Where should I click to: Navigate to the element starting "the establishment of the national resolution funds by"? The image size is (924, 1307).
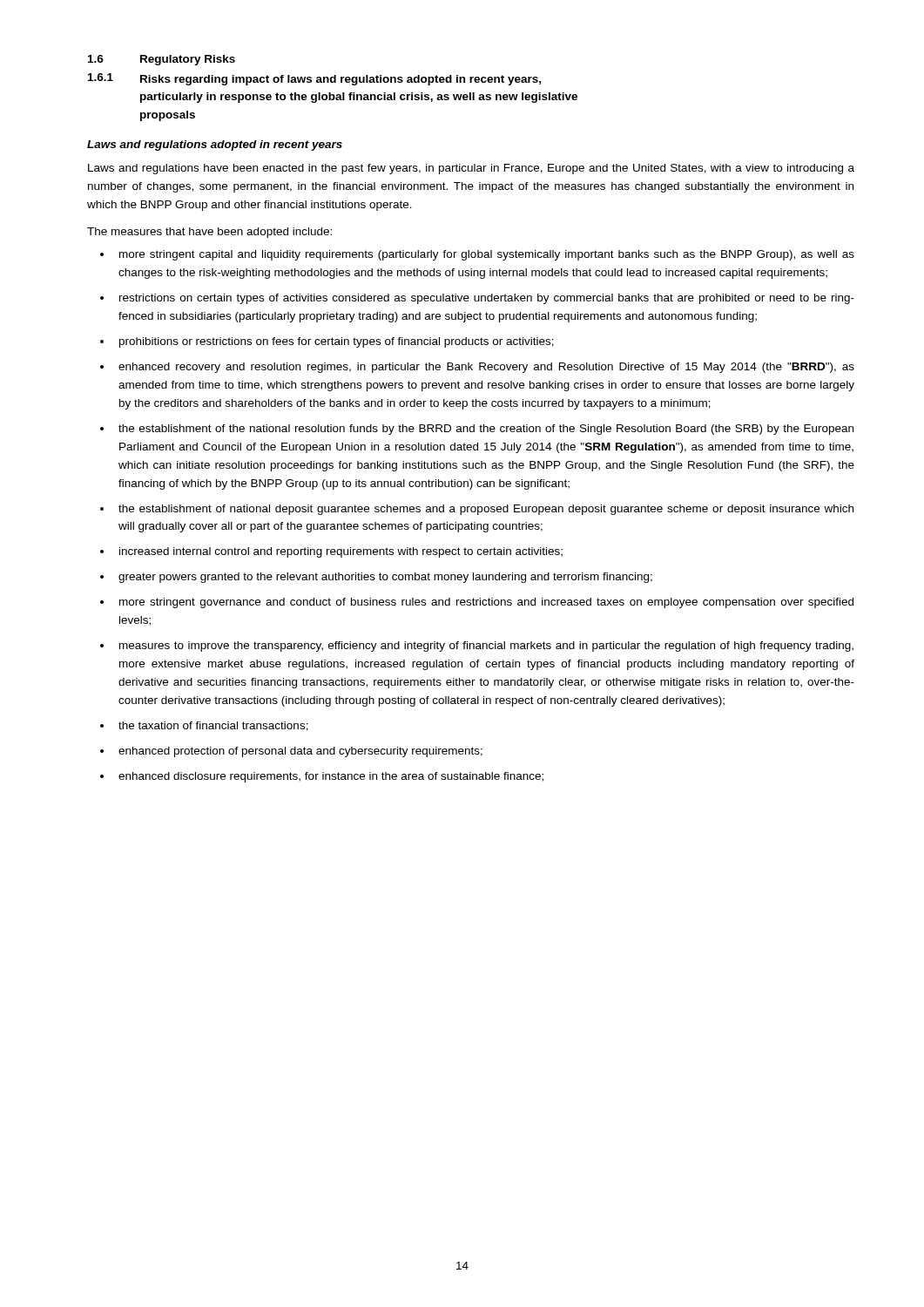(x=486, y=455)
